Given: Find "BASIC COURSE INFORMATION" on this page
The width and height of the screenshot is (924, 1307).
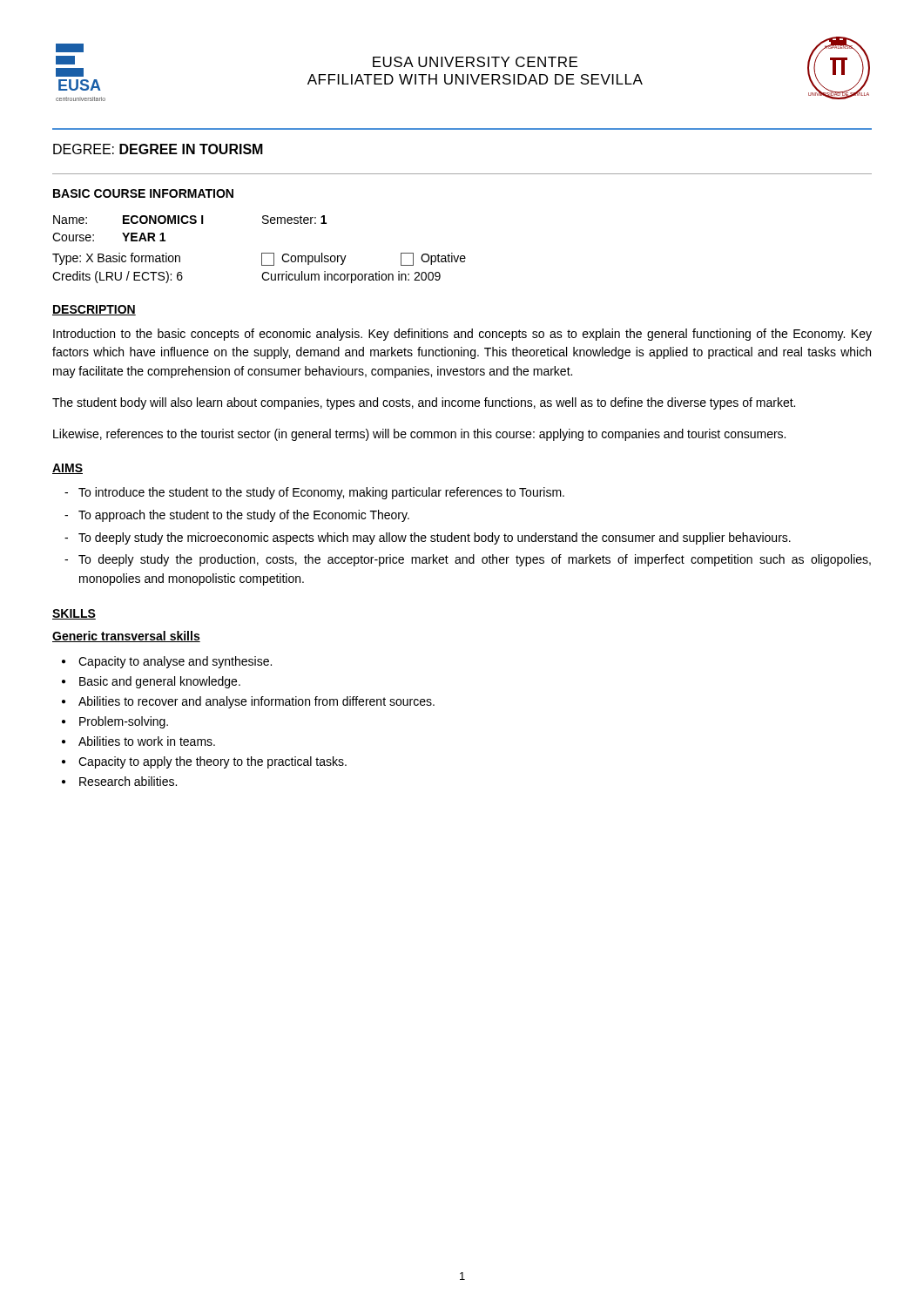Looking at the screenshot, I should tap(143, 193).
